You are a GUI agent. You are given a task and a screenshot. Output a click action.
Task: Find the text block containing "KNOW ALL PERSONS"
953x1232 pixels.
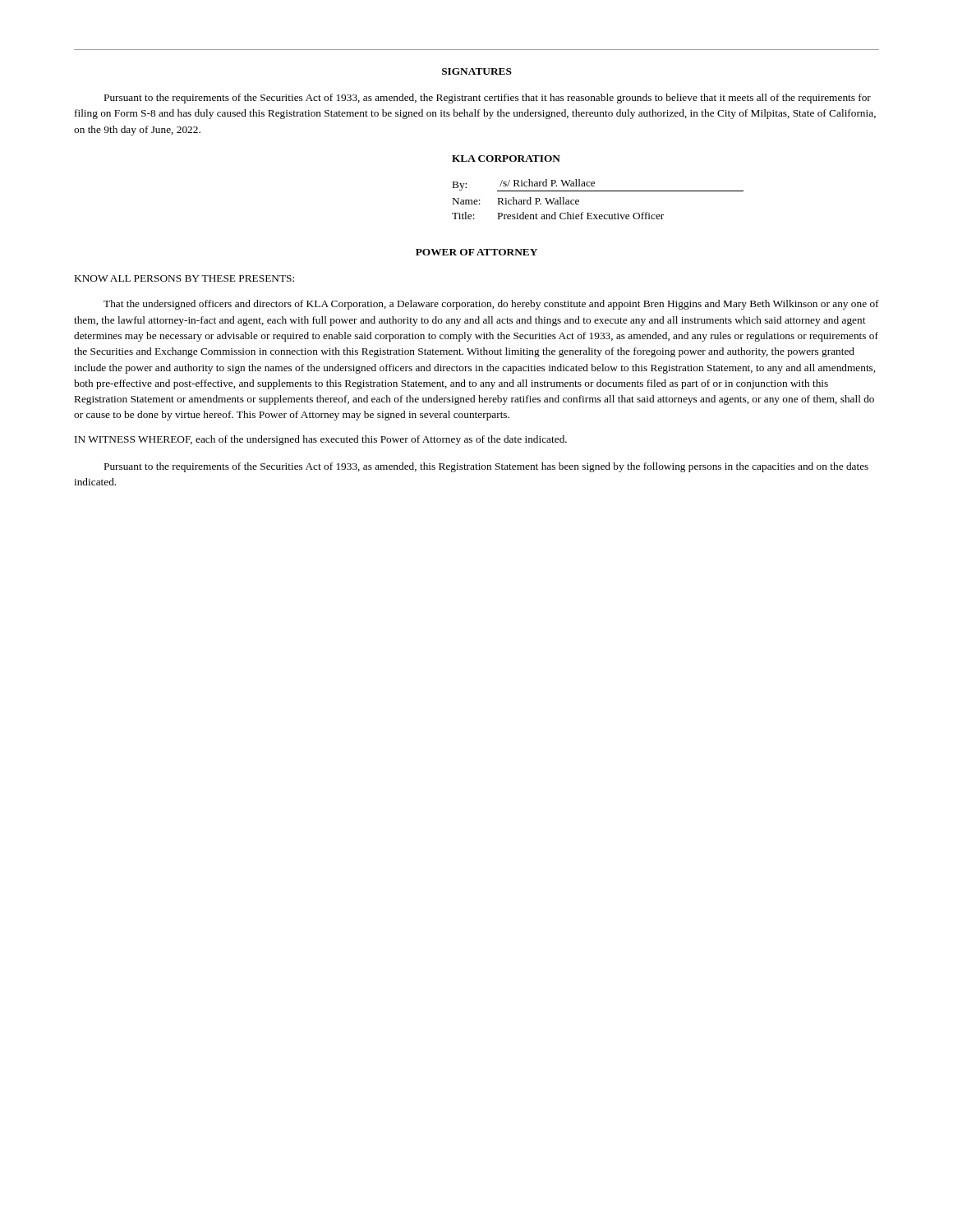tap(185, 278)
